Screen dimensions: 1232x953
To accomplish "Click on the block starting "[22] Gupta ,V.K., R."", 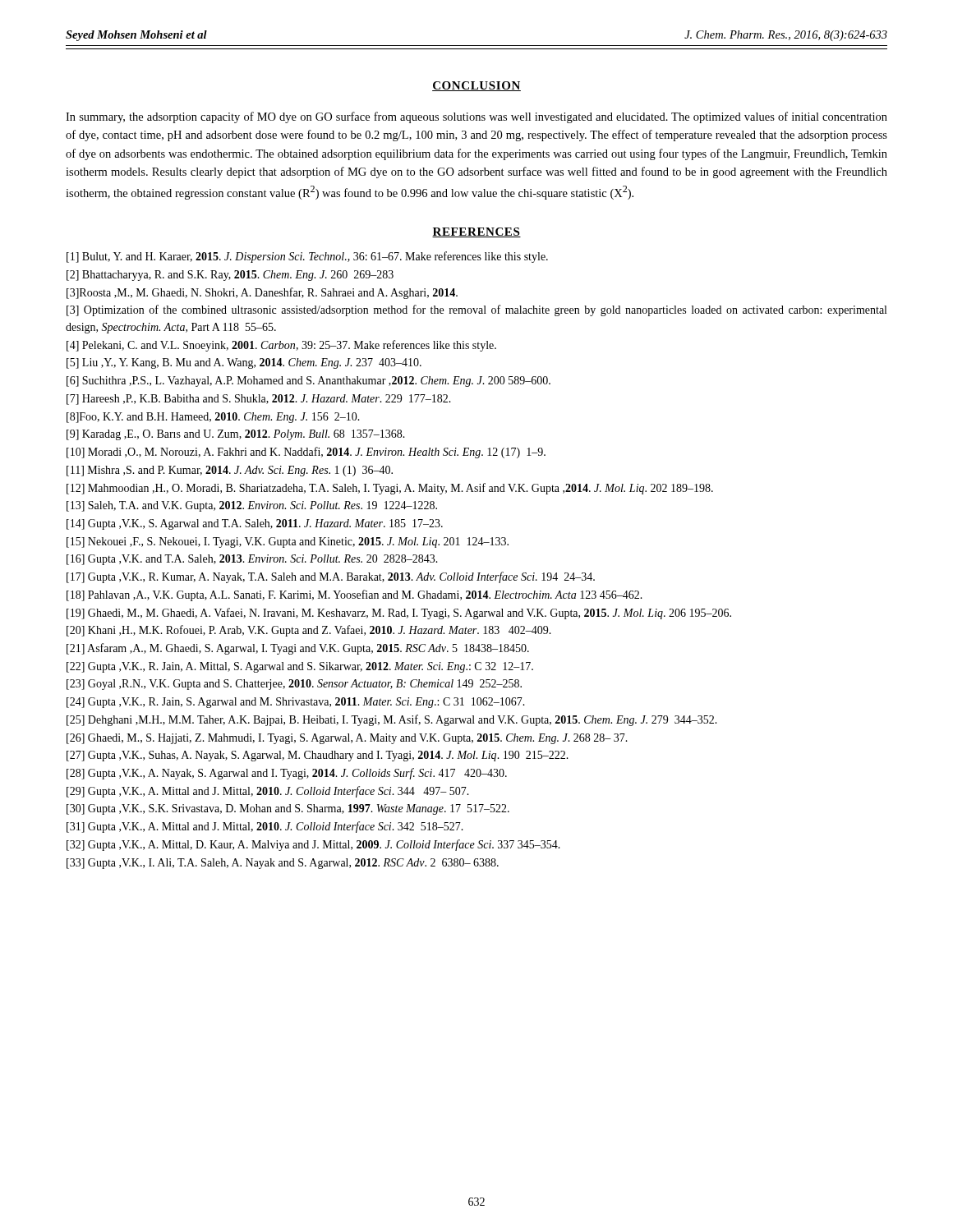I will (300, 666).
